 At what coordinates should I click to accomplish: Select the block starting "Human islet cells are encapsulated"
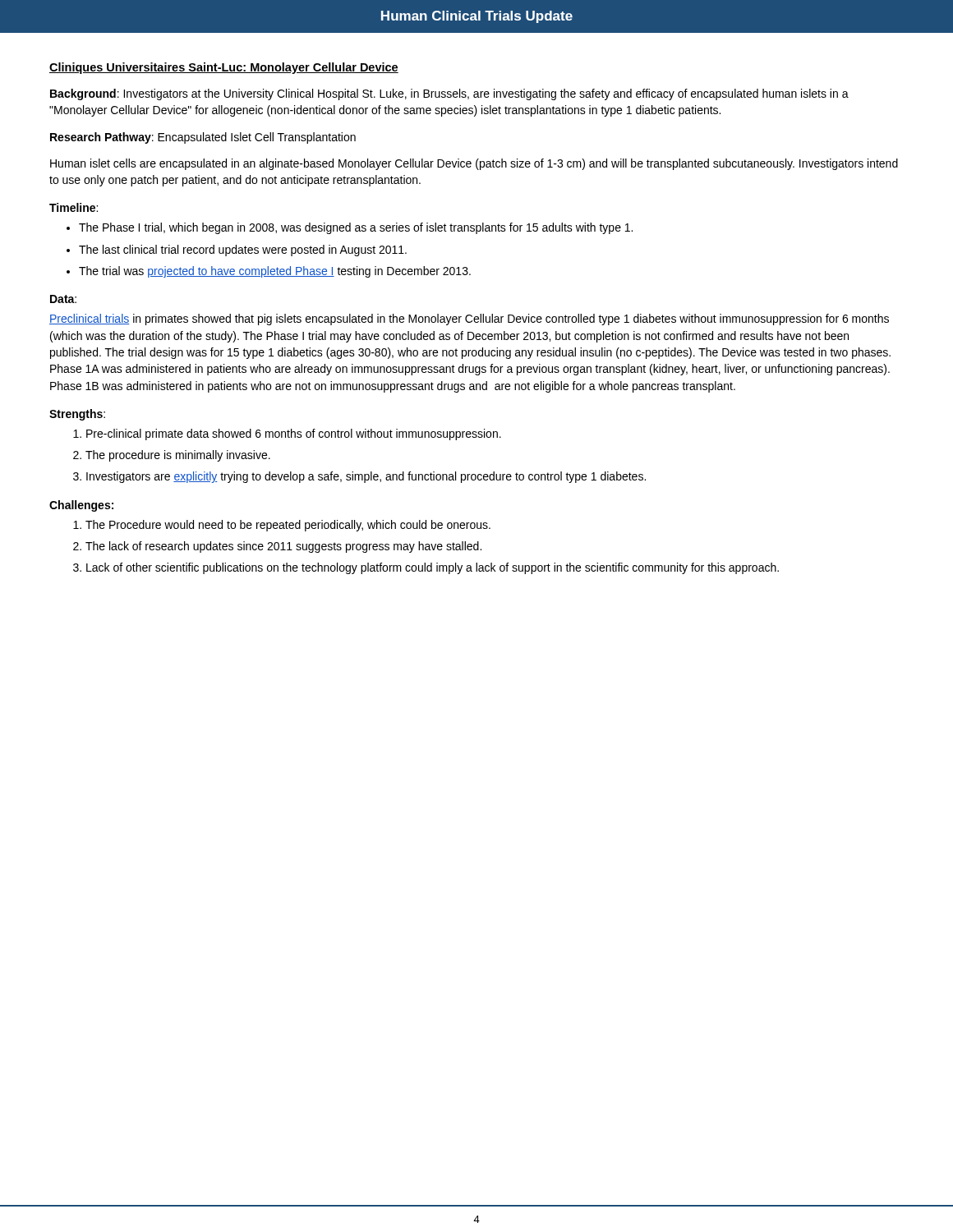tap(474, 172)
